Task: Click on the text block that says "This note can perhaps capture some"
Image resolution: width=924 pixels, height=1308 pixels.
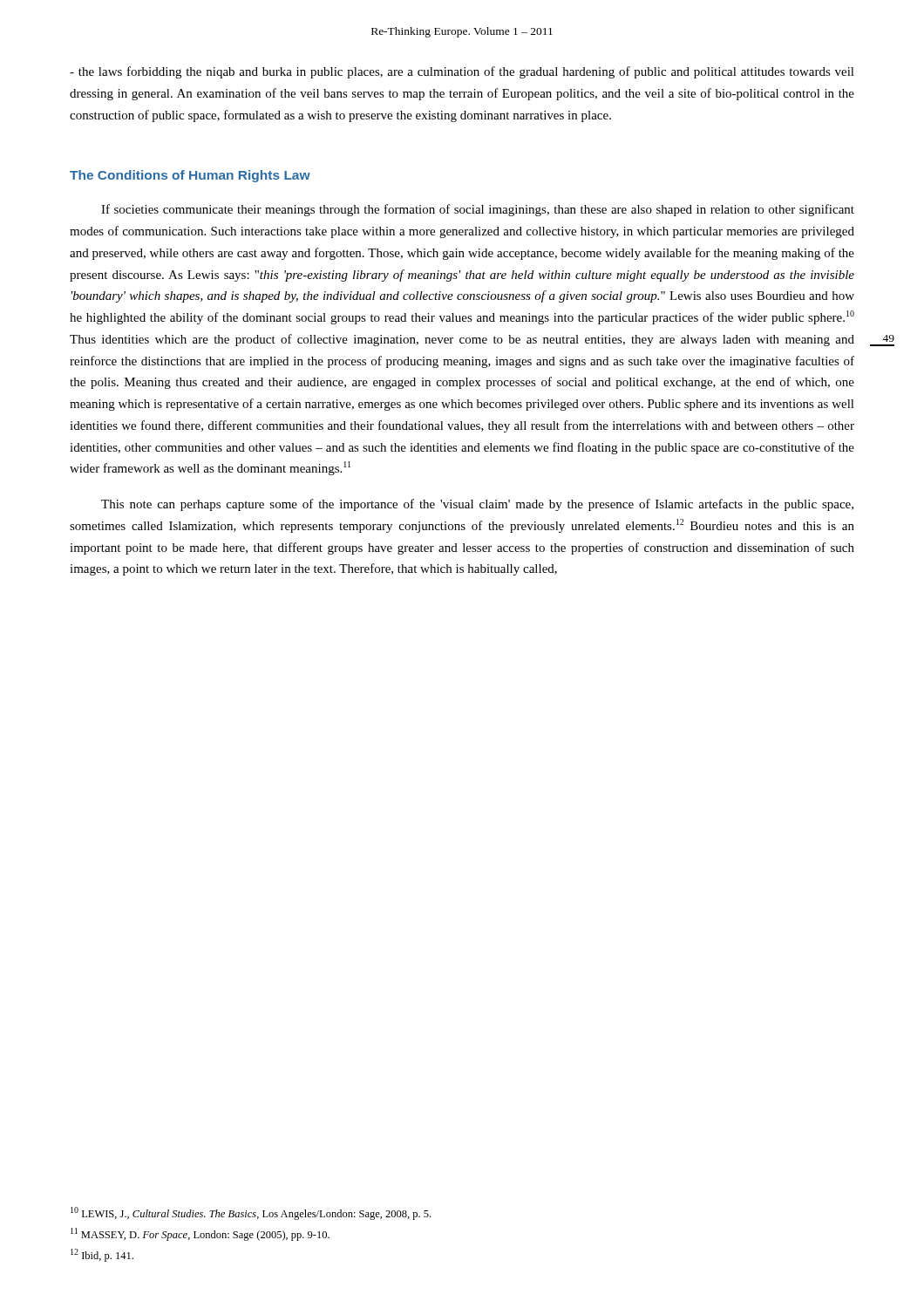Action: click(462, 537)
